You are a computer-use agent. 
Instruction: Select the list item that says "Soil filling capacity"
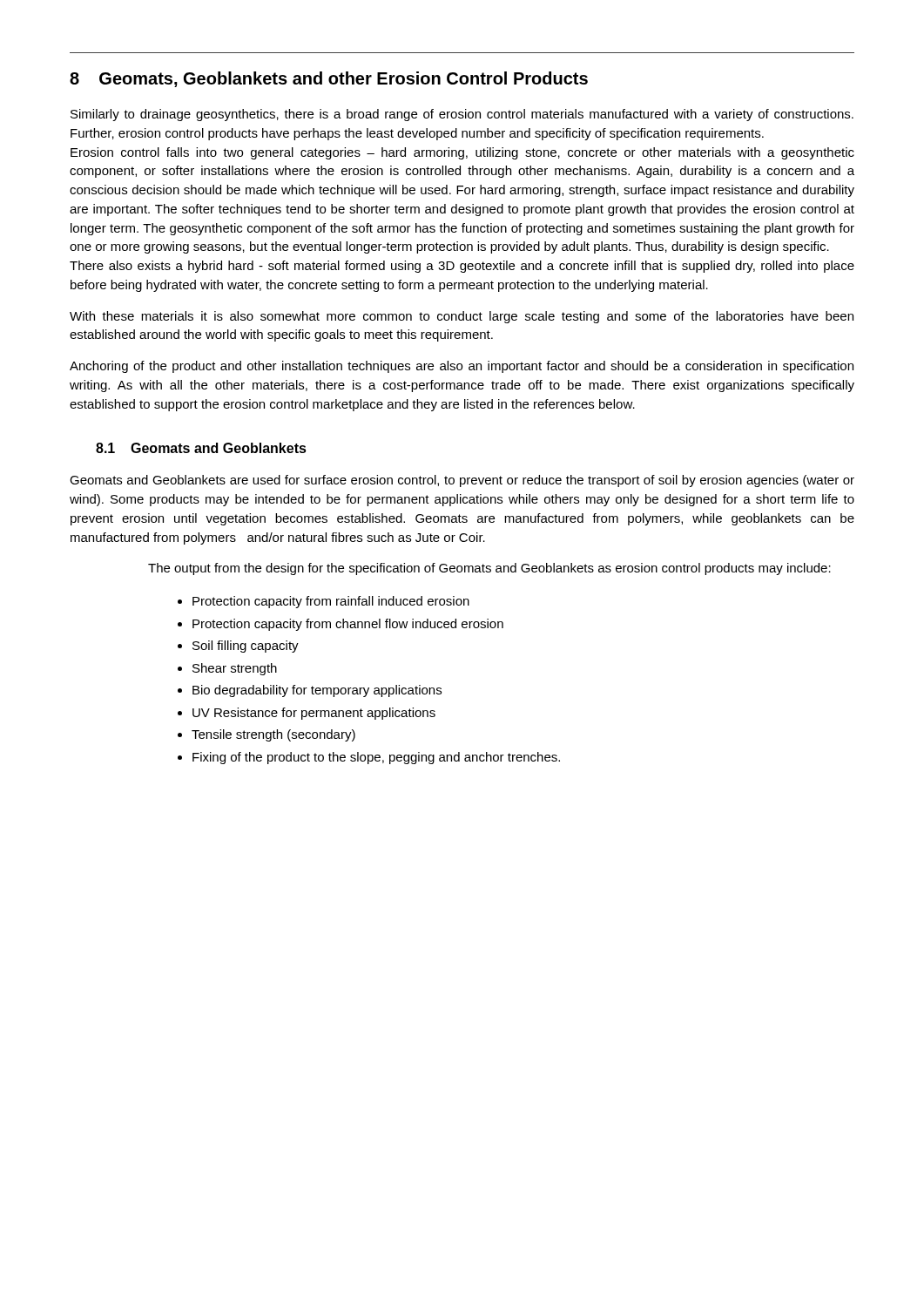click(245, 645)
